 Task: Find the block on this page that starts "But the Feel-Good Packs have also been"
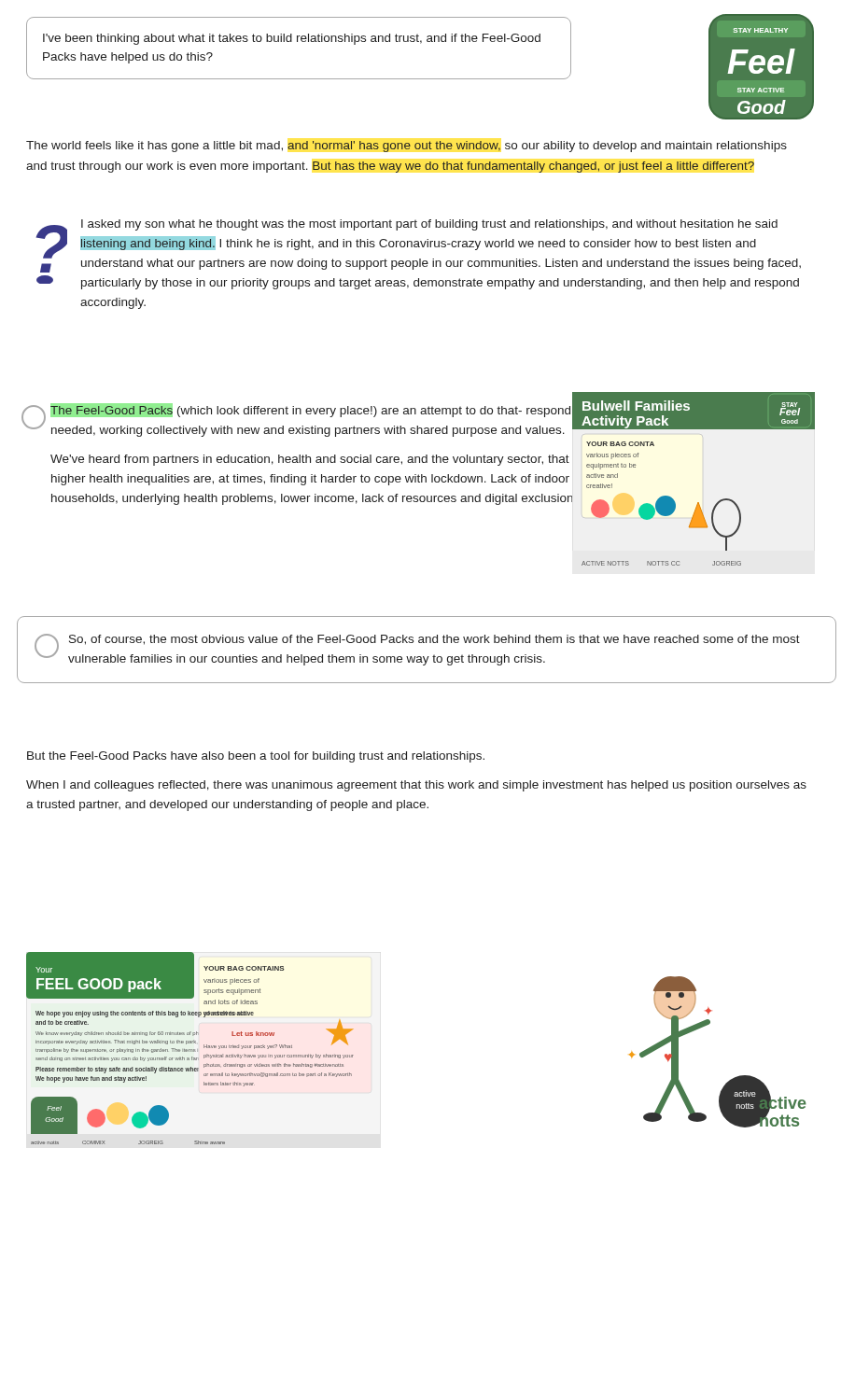pos(418,781)
